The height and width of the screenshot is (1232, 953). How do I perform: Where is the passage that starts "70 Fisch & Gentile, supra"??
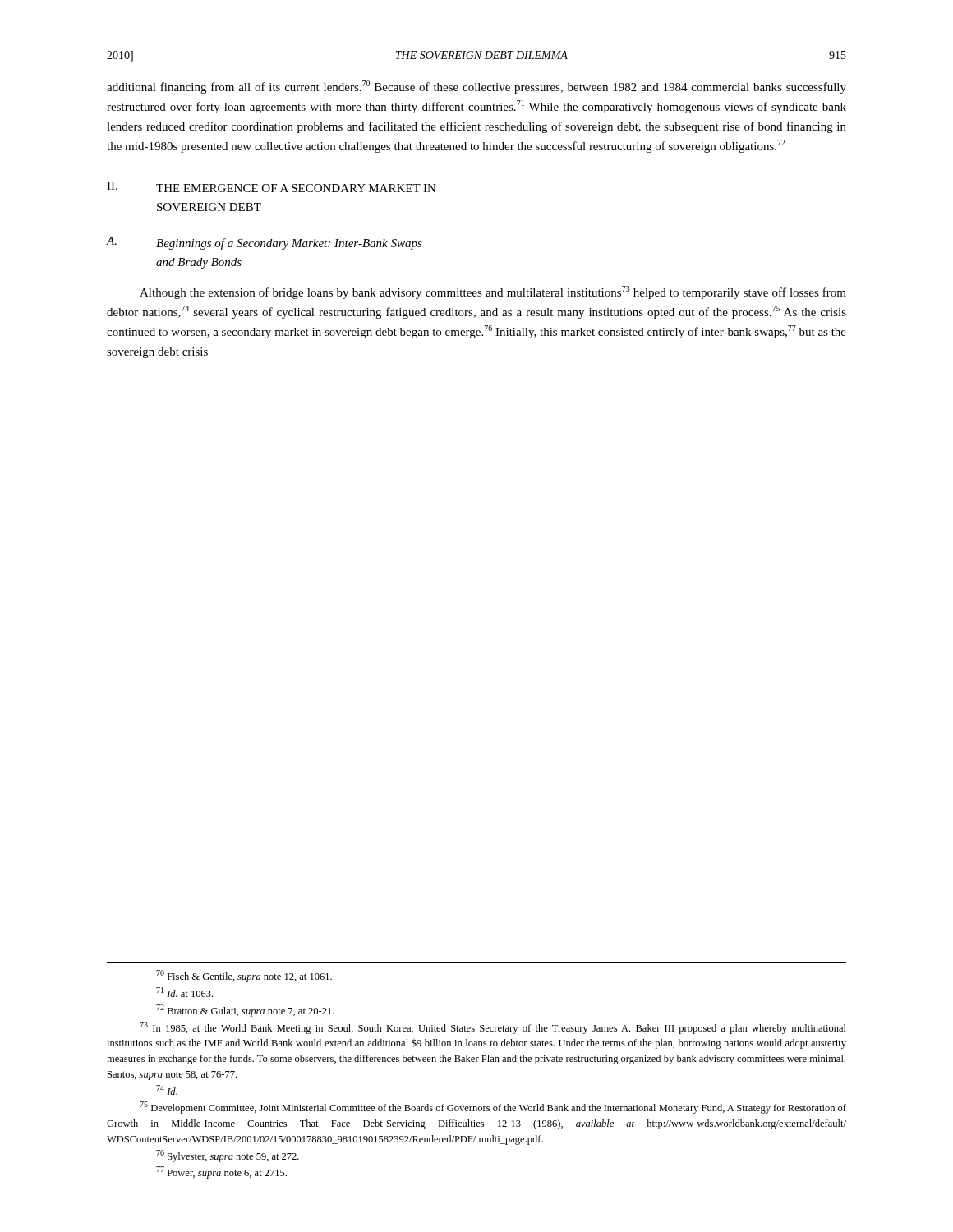click(244, 976)
